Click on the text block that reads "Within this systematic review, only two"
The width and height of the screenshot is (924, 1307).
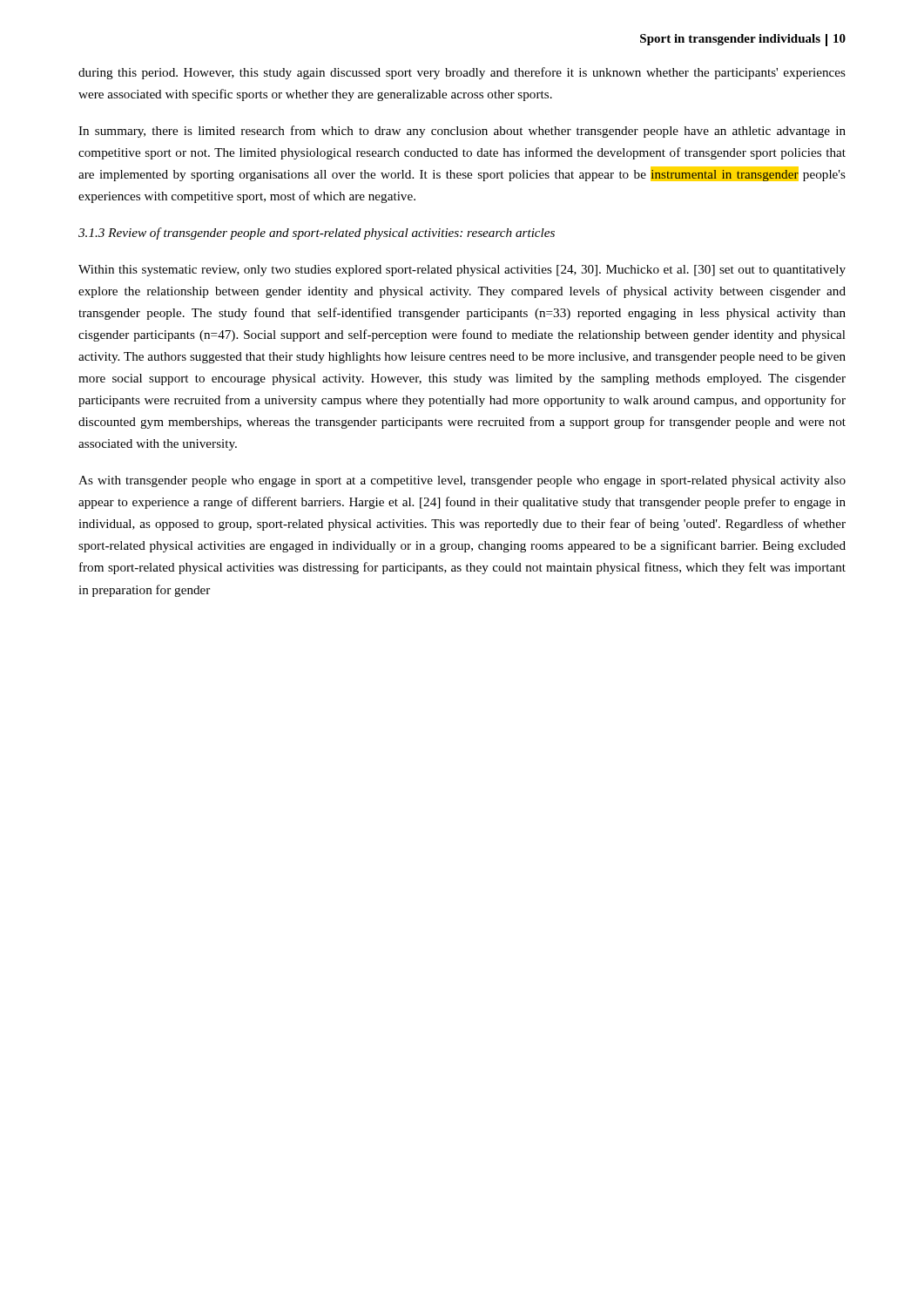[x=462, y=356]
